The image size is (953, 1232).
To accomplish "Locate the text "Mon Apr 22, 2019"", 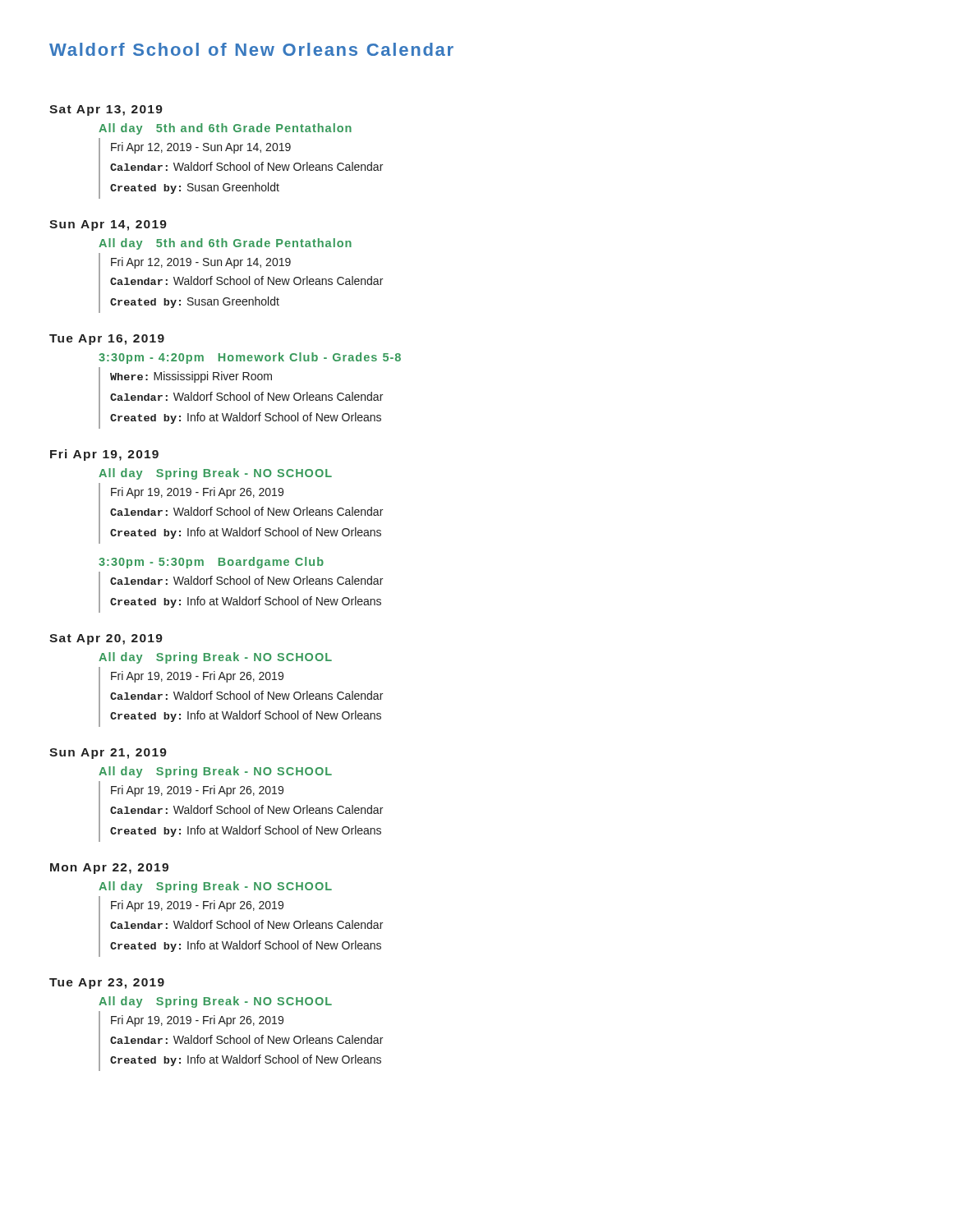I will pos(110,867).
